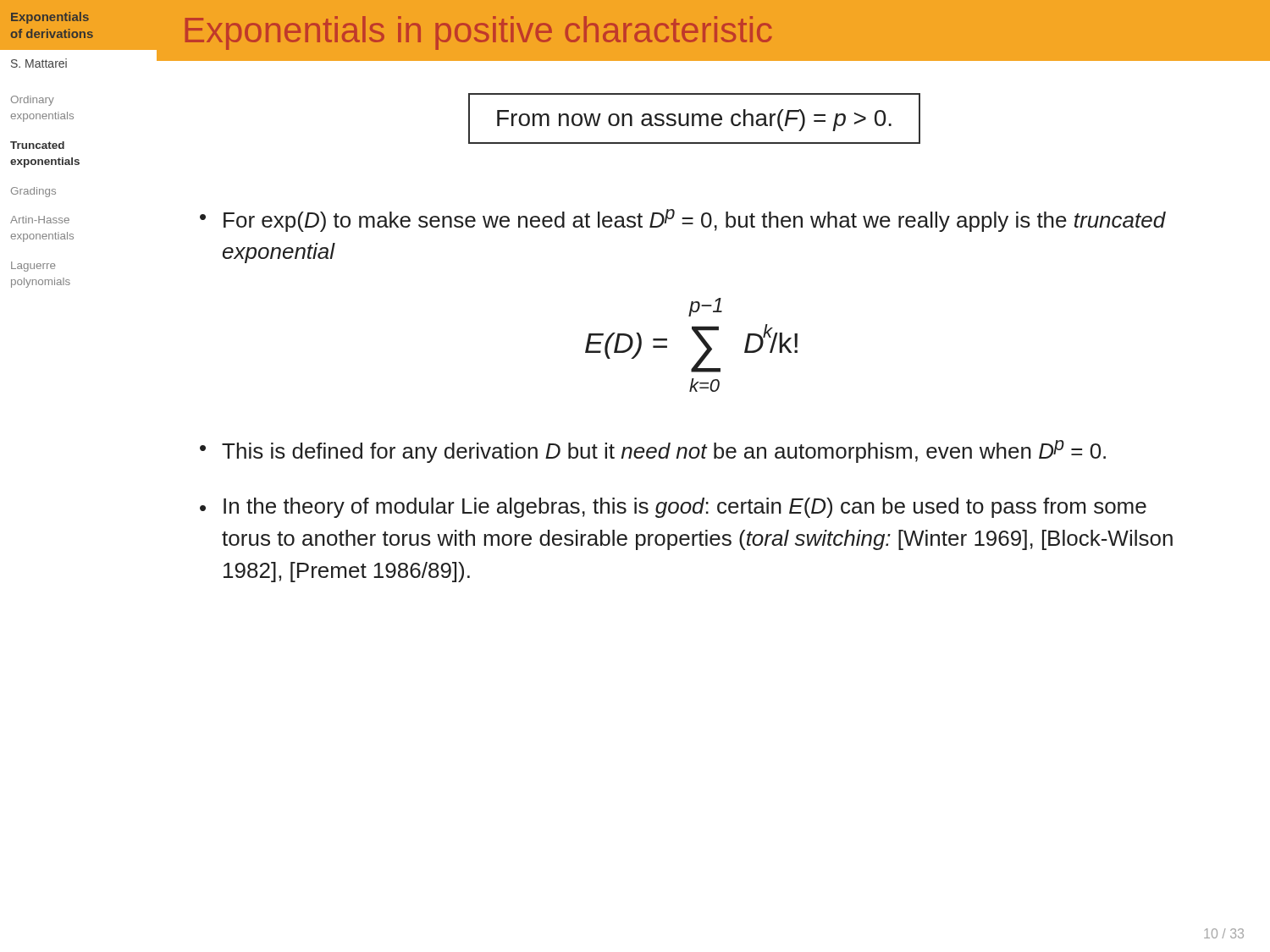The image size is (1270, 952).
Task: Find "Exponentials in positive characteristic" on this page
Action: [726, 30]
